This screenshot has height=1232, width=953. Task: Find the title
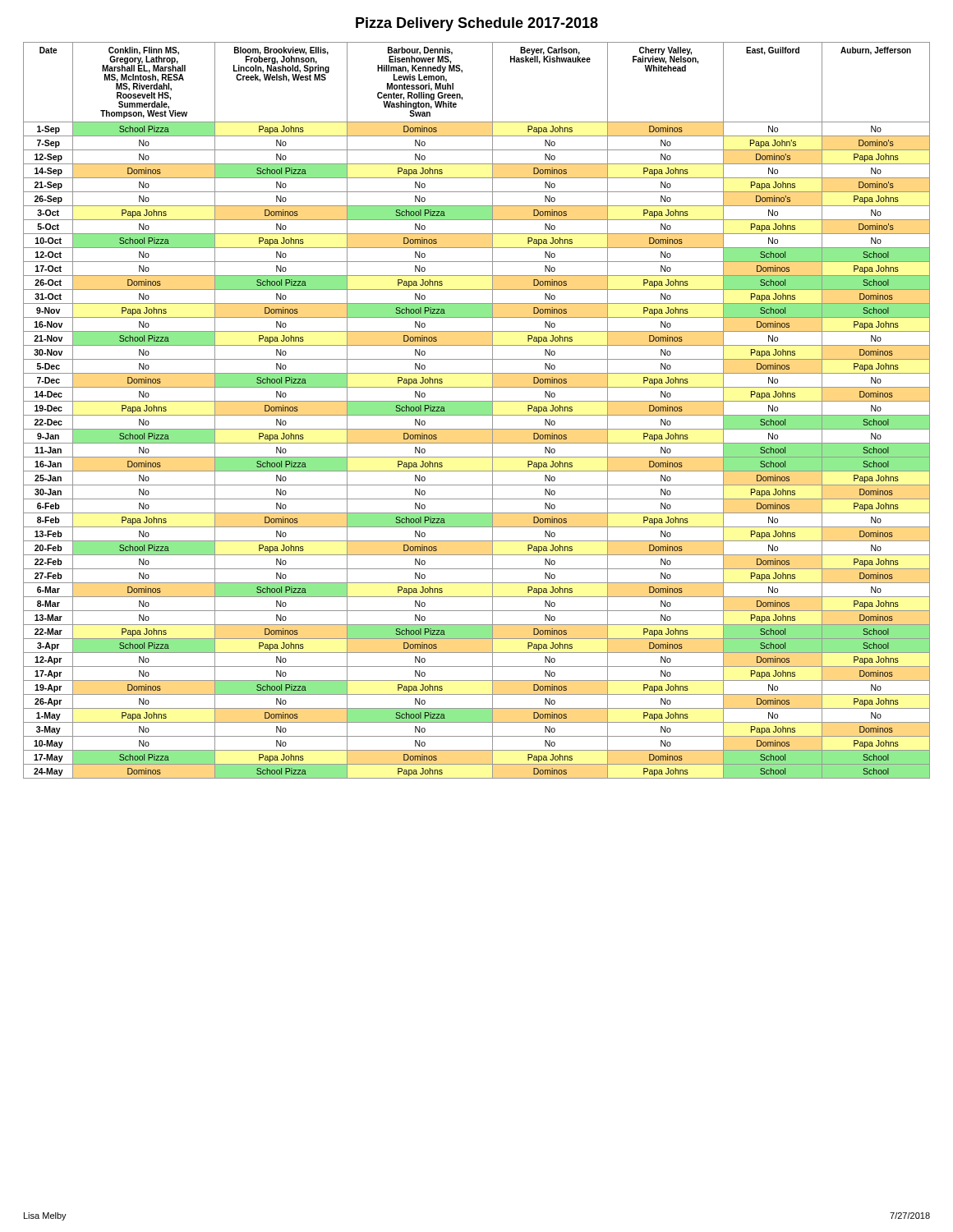pos(476,23)
